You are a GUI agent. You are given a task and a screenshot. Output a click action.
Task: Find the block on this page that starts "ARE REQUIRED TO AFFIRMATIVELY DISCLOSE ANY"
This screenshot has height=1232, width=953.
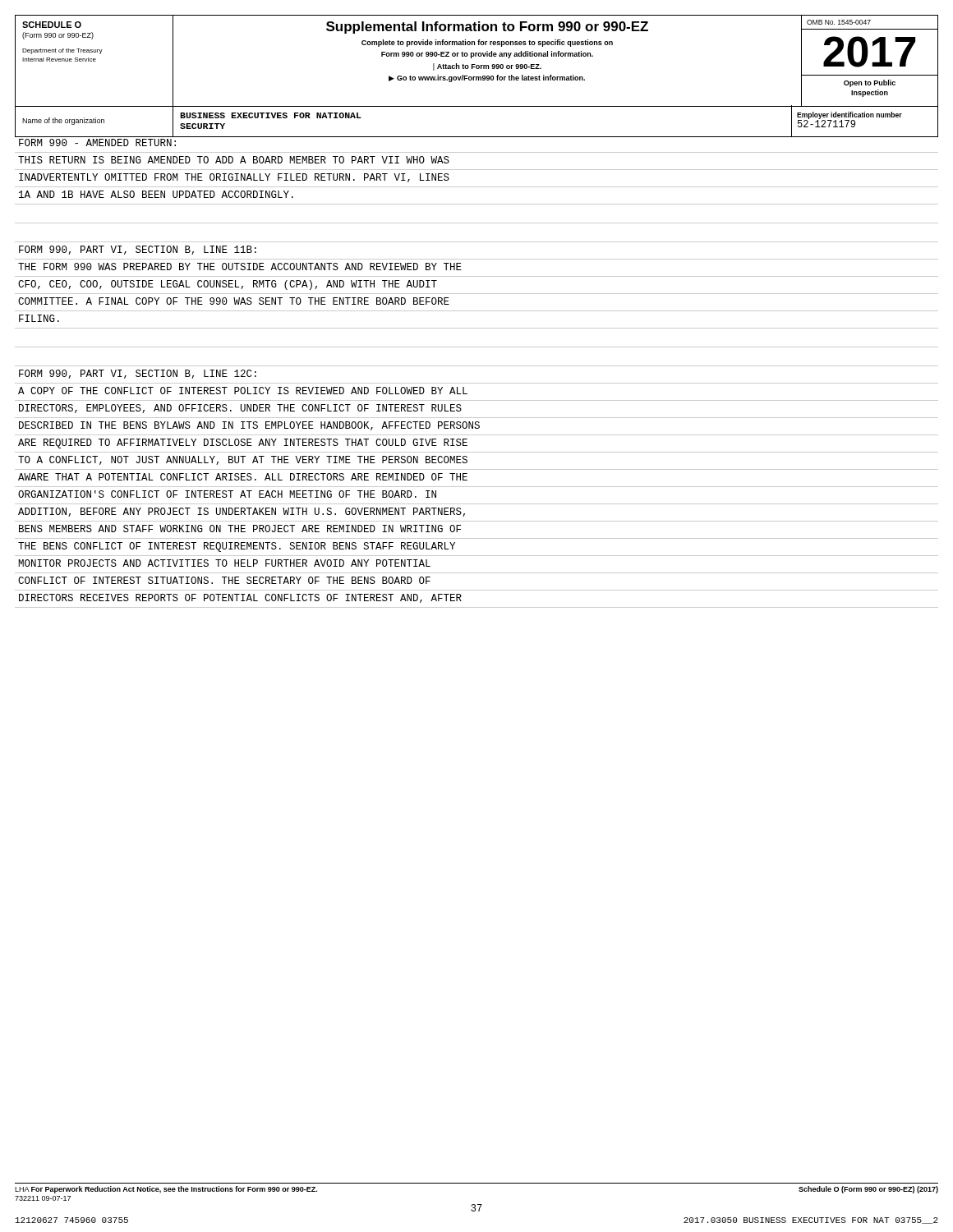(243, 444)
